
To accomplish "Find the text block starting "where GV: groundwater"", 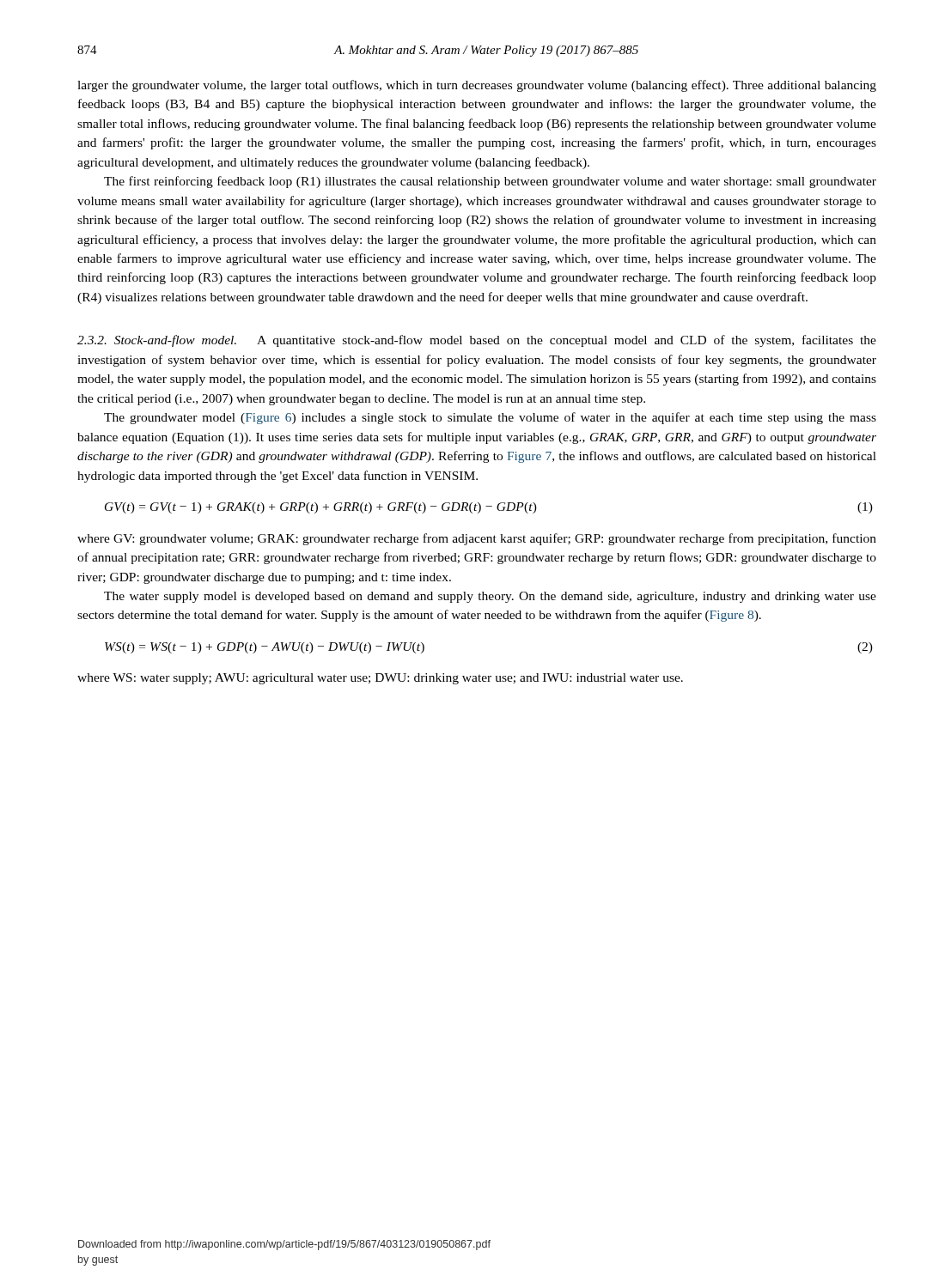I will tap(477, 558).
